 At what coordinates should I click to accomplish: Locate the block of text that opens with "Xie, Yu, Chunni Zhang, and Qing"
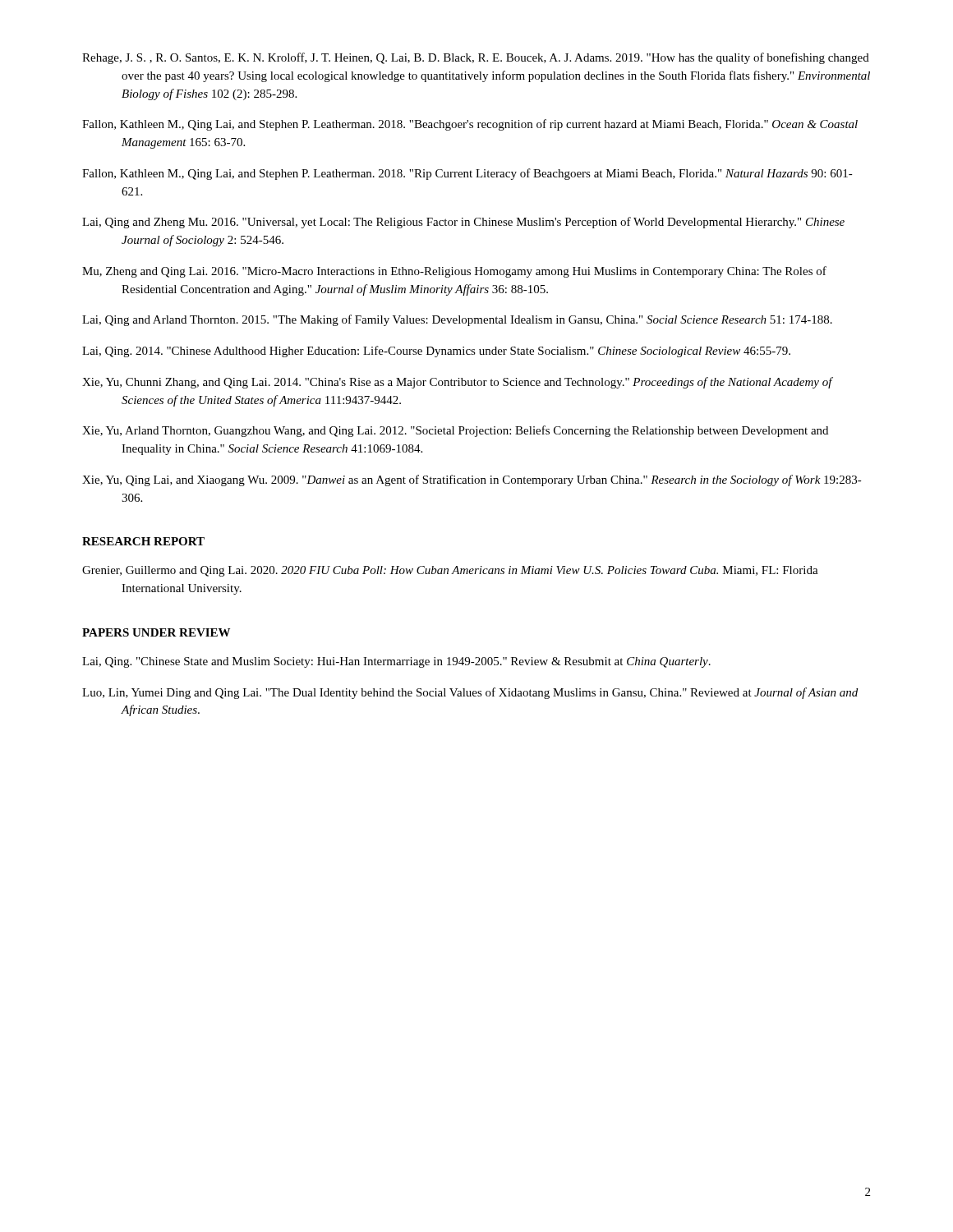[x=476, y=391]
